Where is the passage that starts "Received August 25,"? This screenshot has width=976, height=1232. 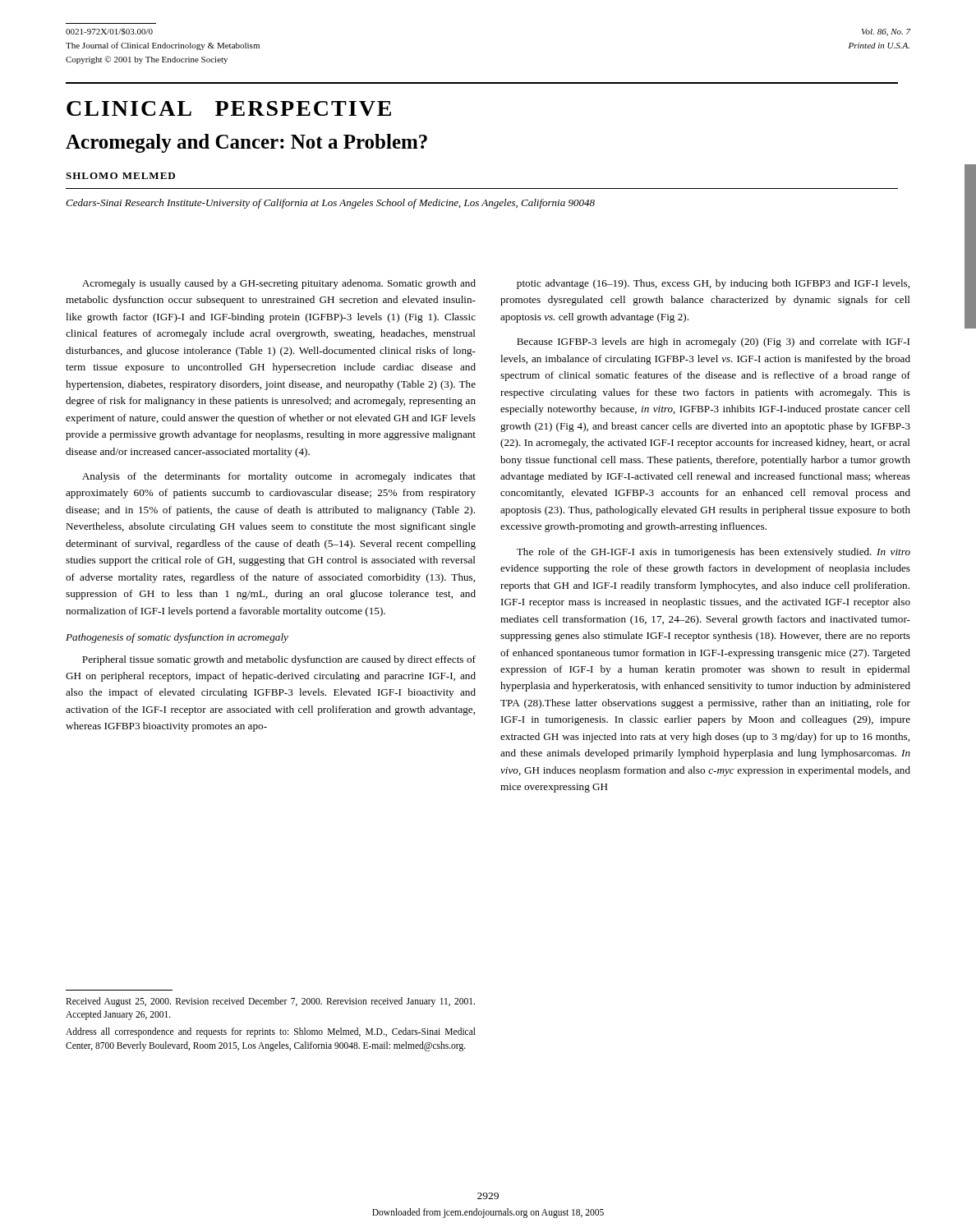click(271, 1008)
